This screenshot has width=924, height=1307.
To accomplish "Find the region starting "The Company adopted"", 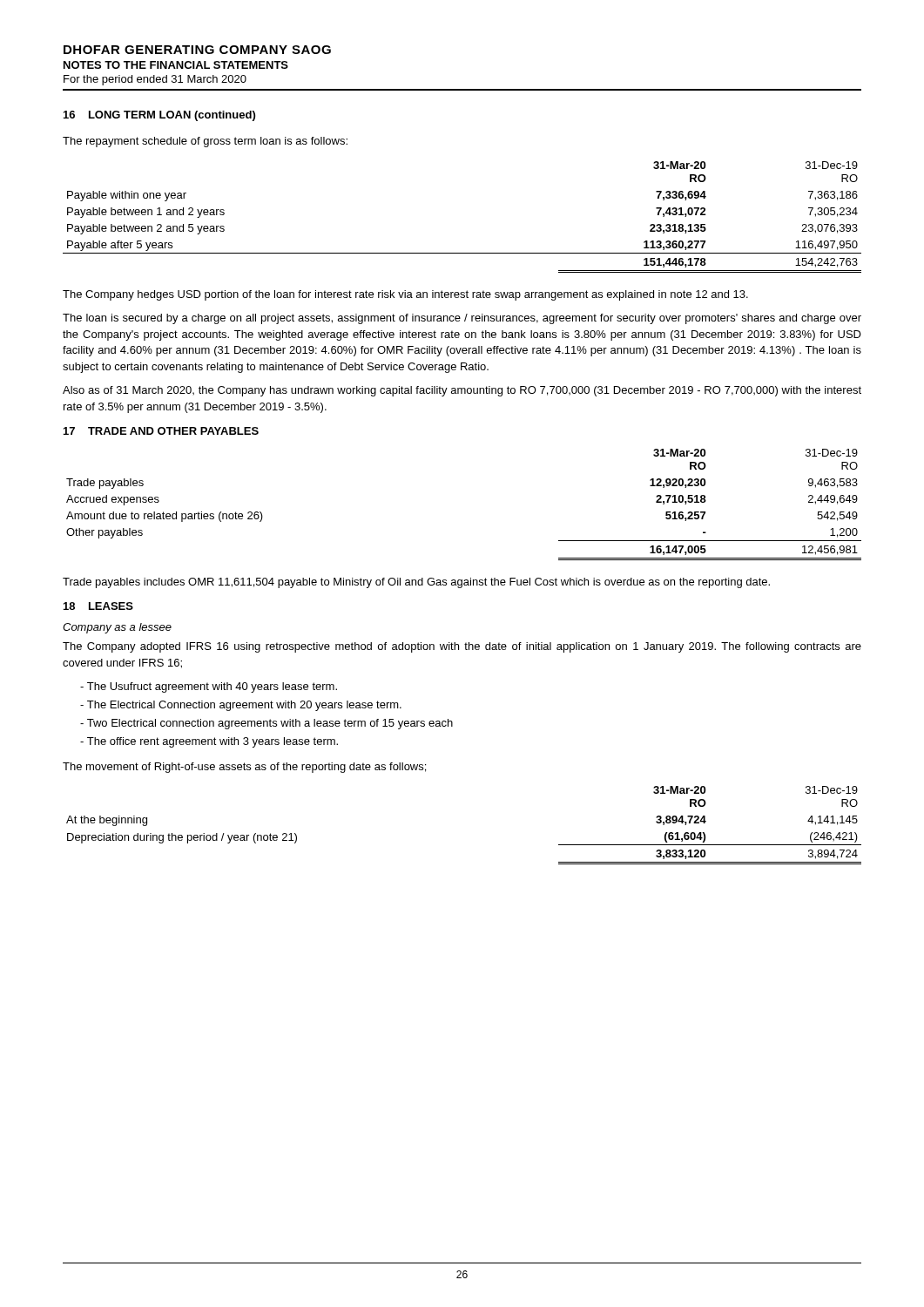I will point(462,655).
